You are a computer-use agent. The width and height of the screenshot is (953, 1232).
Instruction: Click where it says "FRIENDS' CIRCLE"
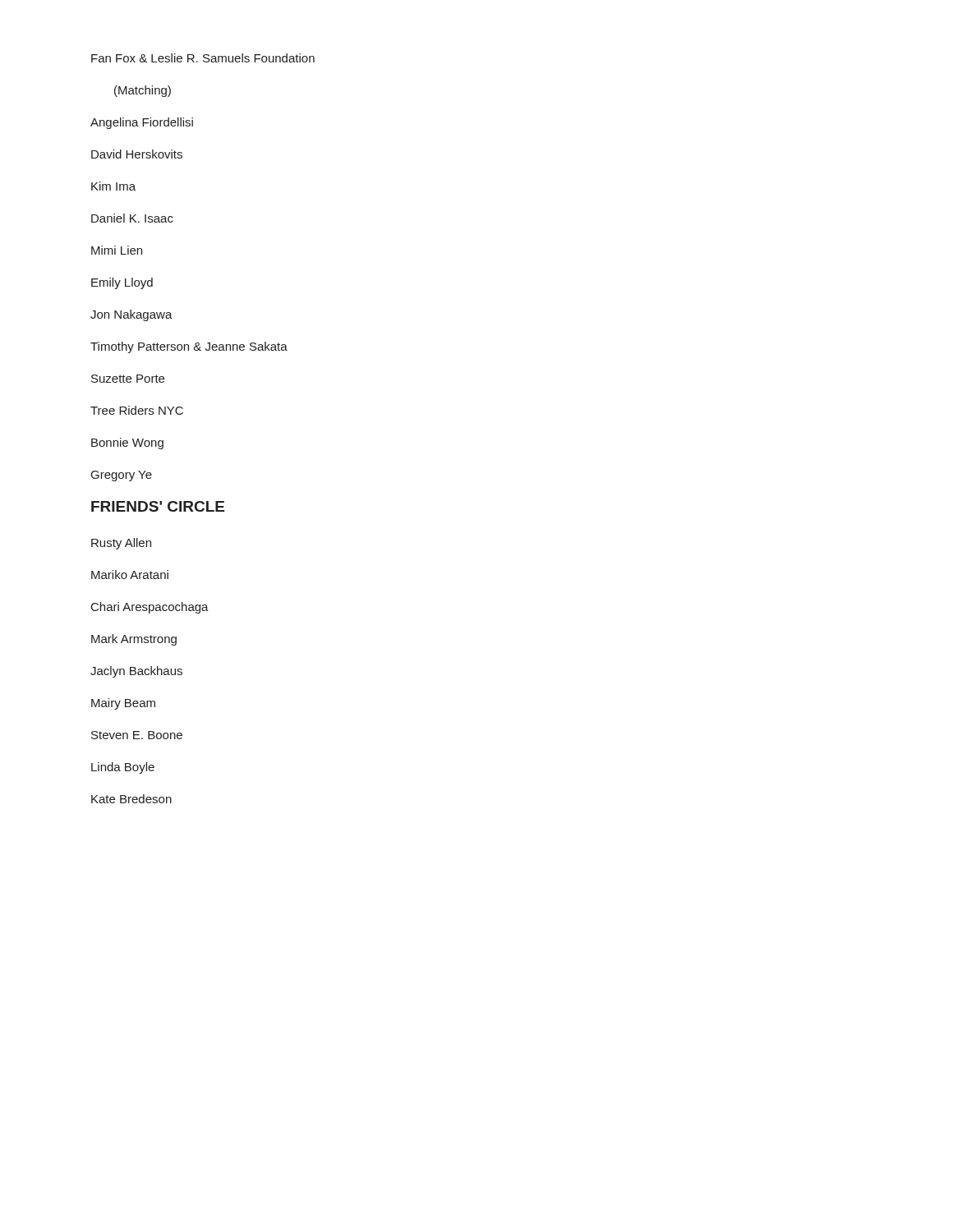158,506
